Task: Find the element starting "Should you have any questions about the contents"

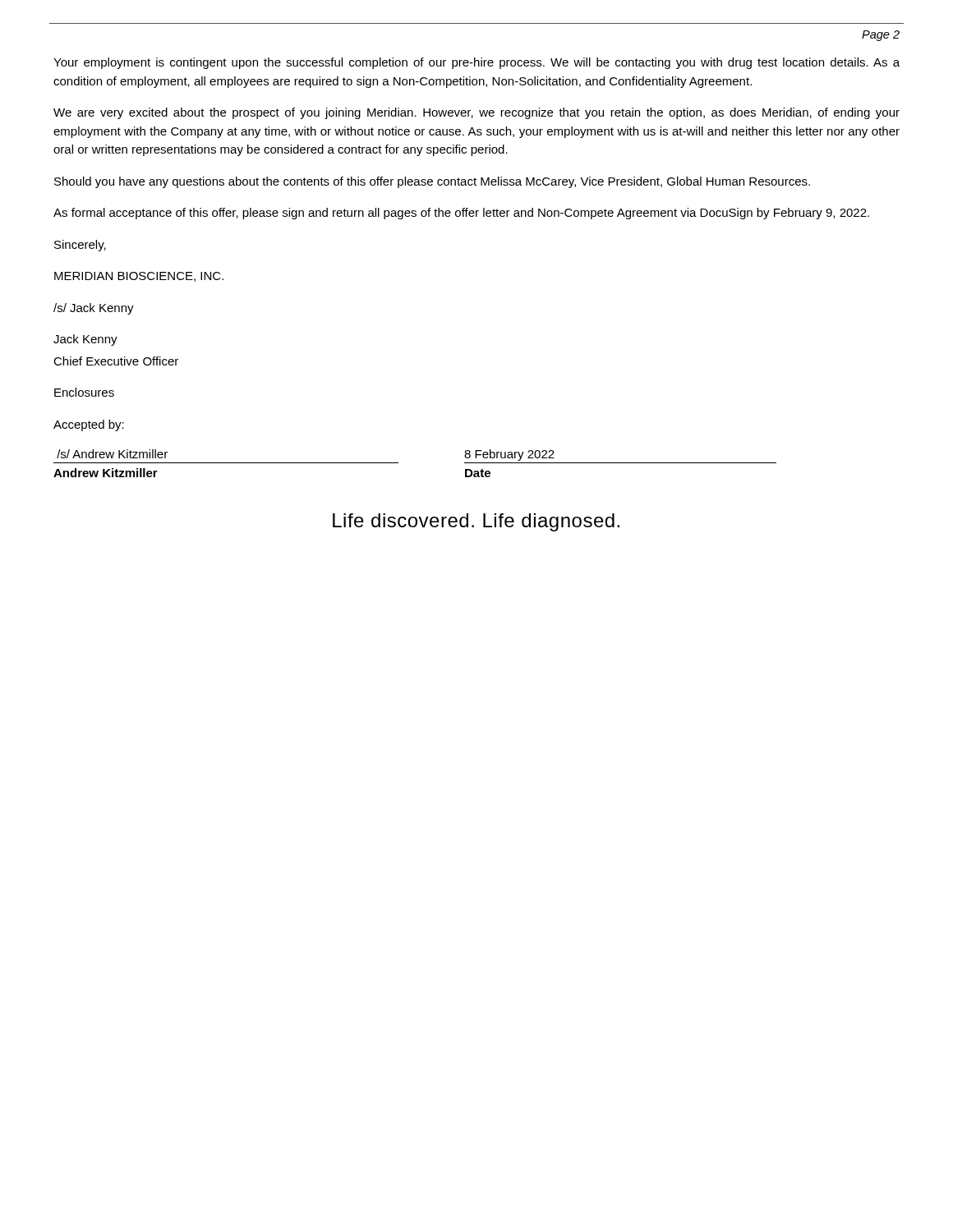Action: (476, 181)
